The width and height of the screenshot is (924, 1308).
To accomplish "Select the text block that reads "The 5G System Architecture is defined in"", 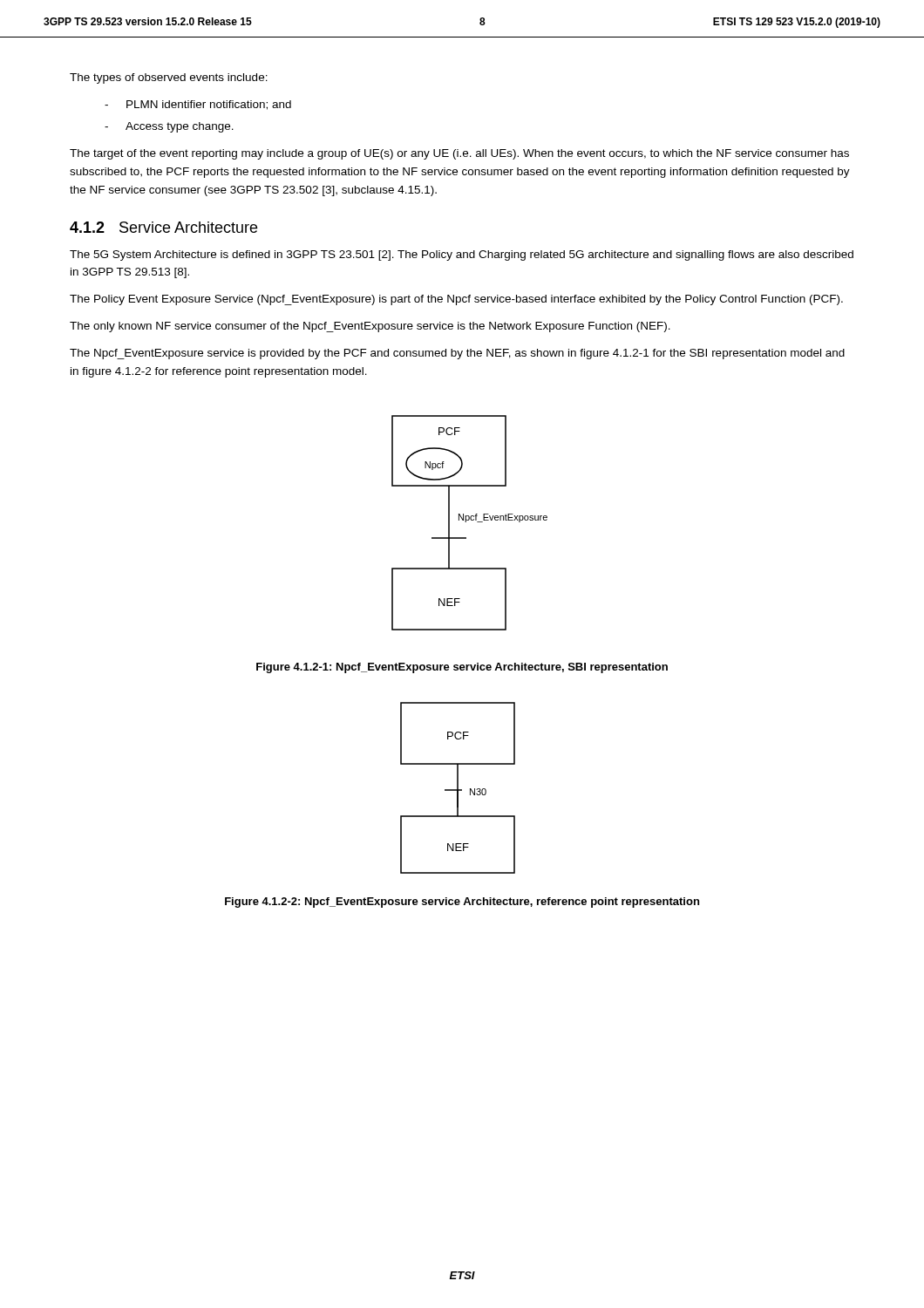I will coord(462,263).
